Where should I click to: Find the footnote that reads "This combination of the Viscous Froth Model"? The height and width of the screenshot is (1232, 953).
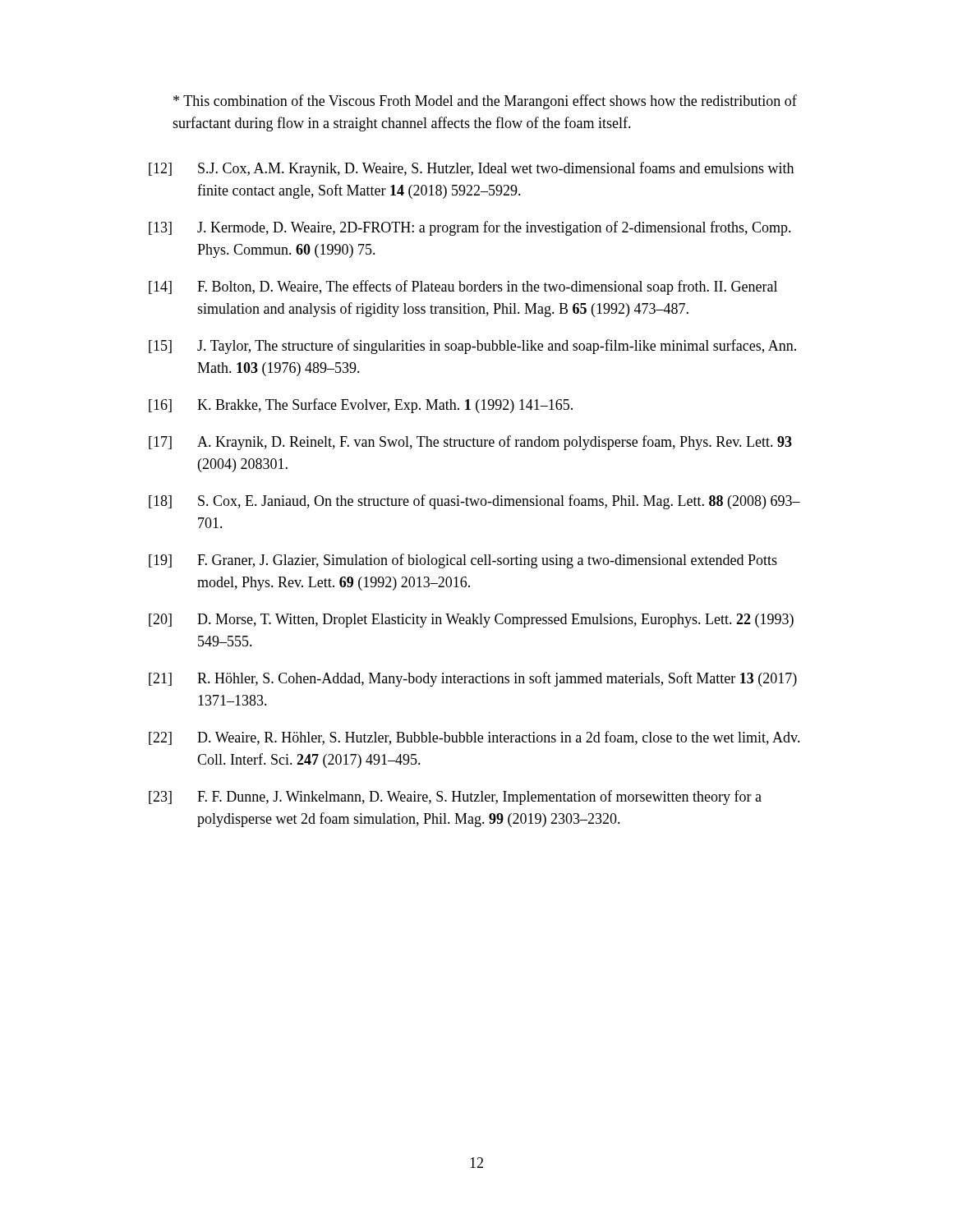[485, 112]
